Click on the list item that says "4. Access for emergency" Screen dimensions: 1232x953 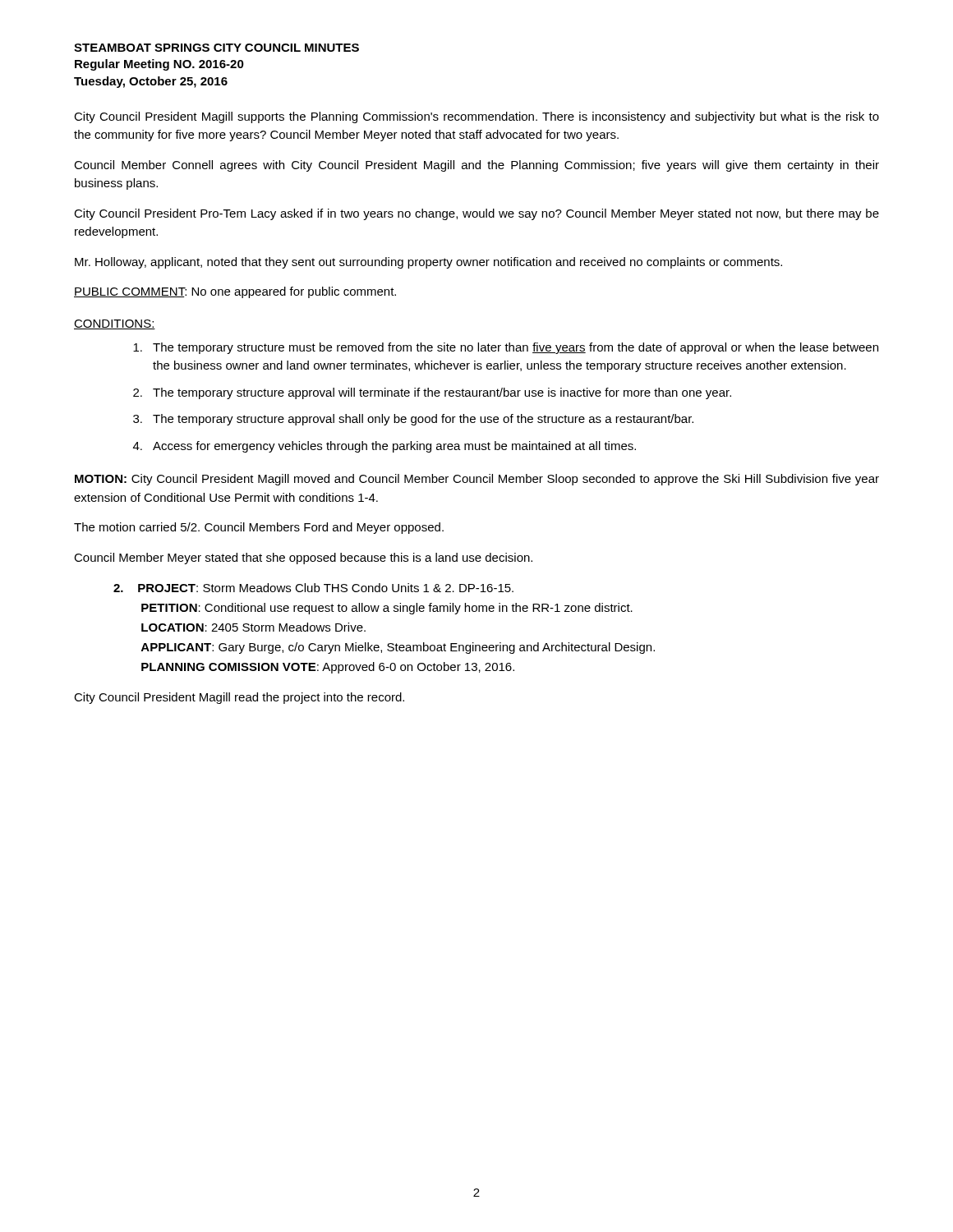(x=496, y=446)
